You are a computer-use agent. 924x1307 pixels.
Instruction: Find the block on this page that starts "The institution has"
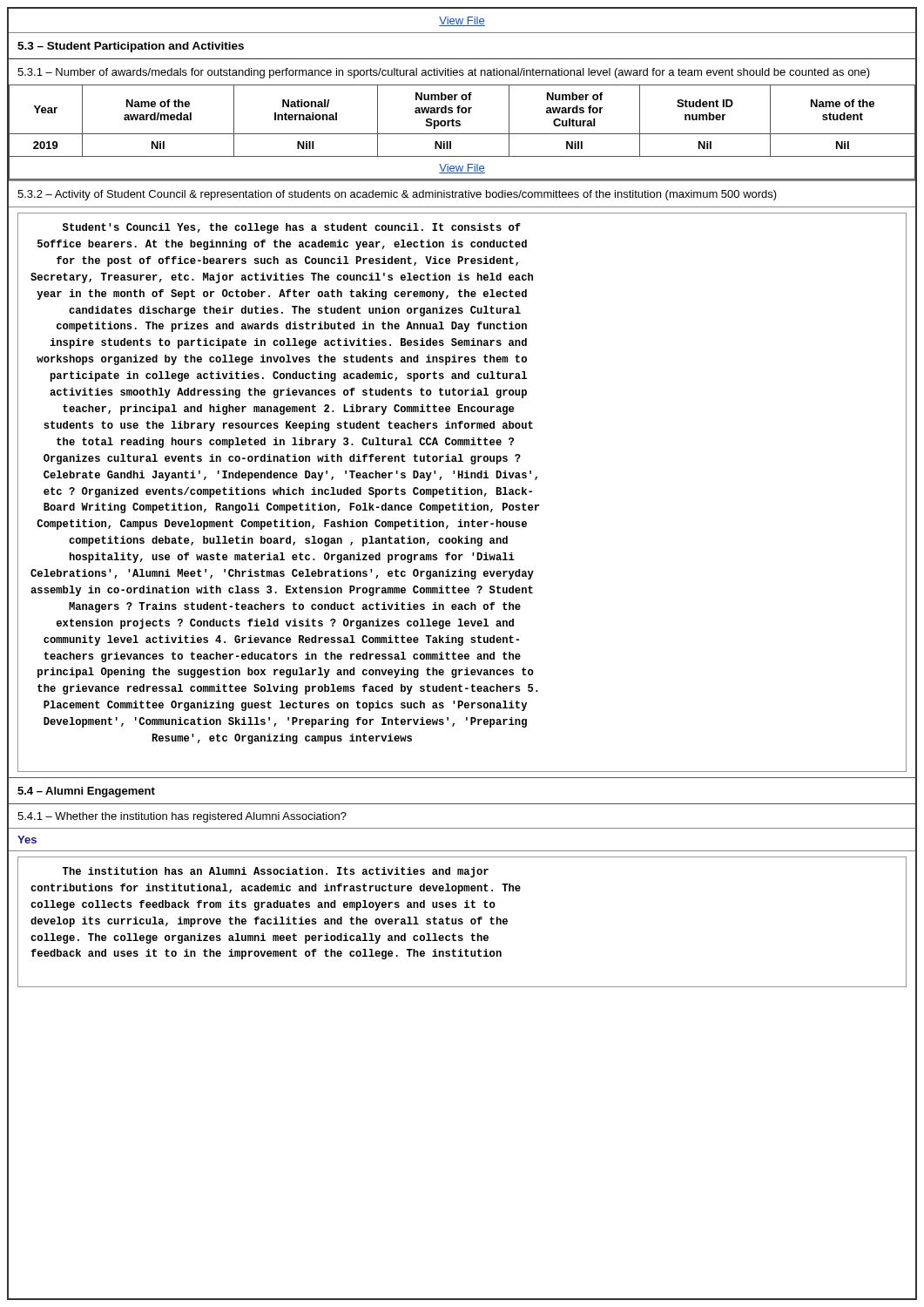click(276, 922)
